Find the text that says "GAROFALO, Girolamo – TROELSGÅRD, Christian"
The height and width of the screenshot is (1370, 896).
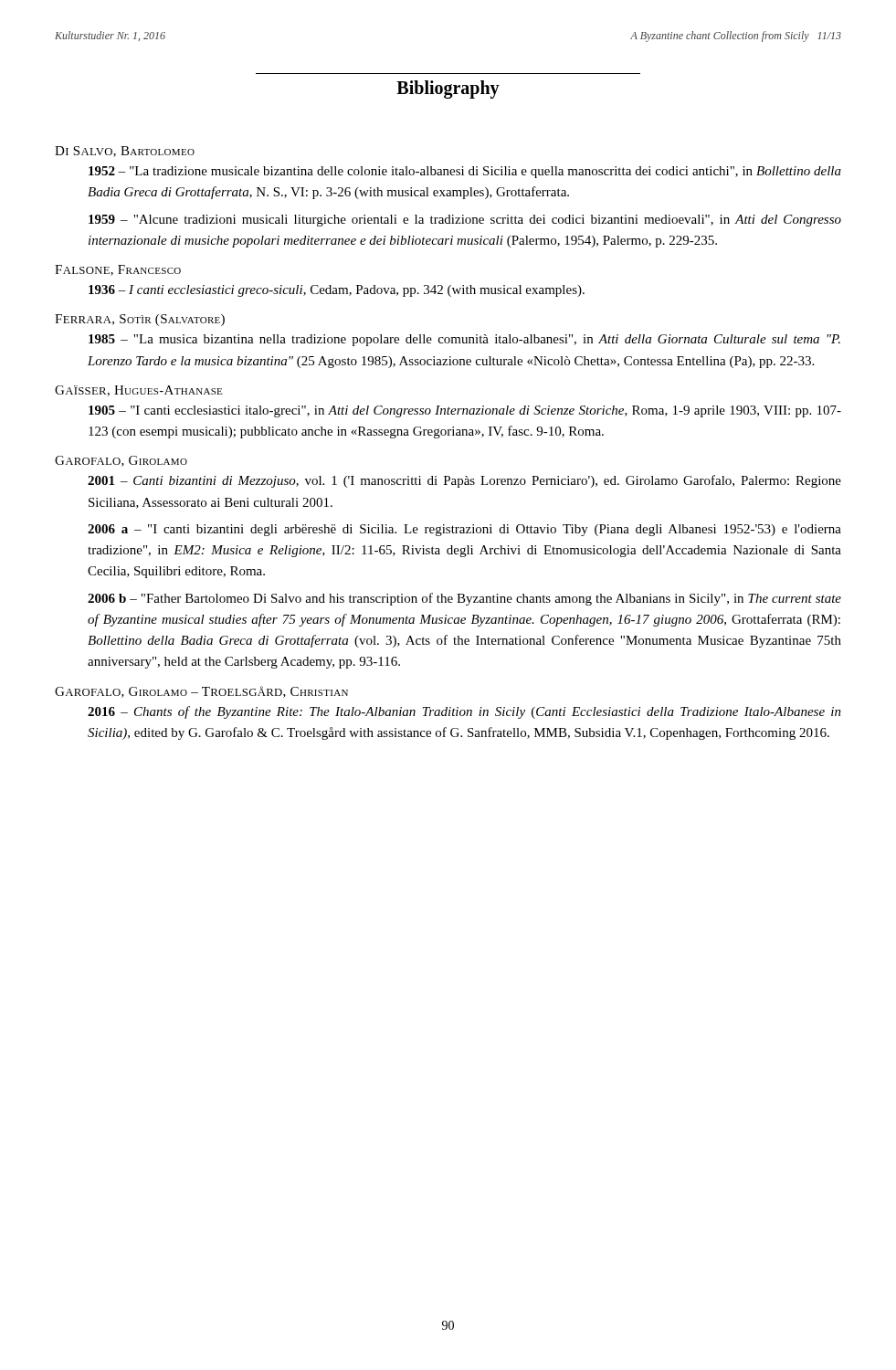pos(202,691)
